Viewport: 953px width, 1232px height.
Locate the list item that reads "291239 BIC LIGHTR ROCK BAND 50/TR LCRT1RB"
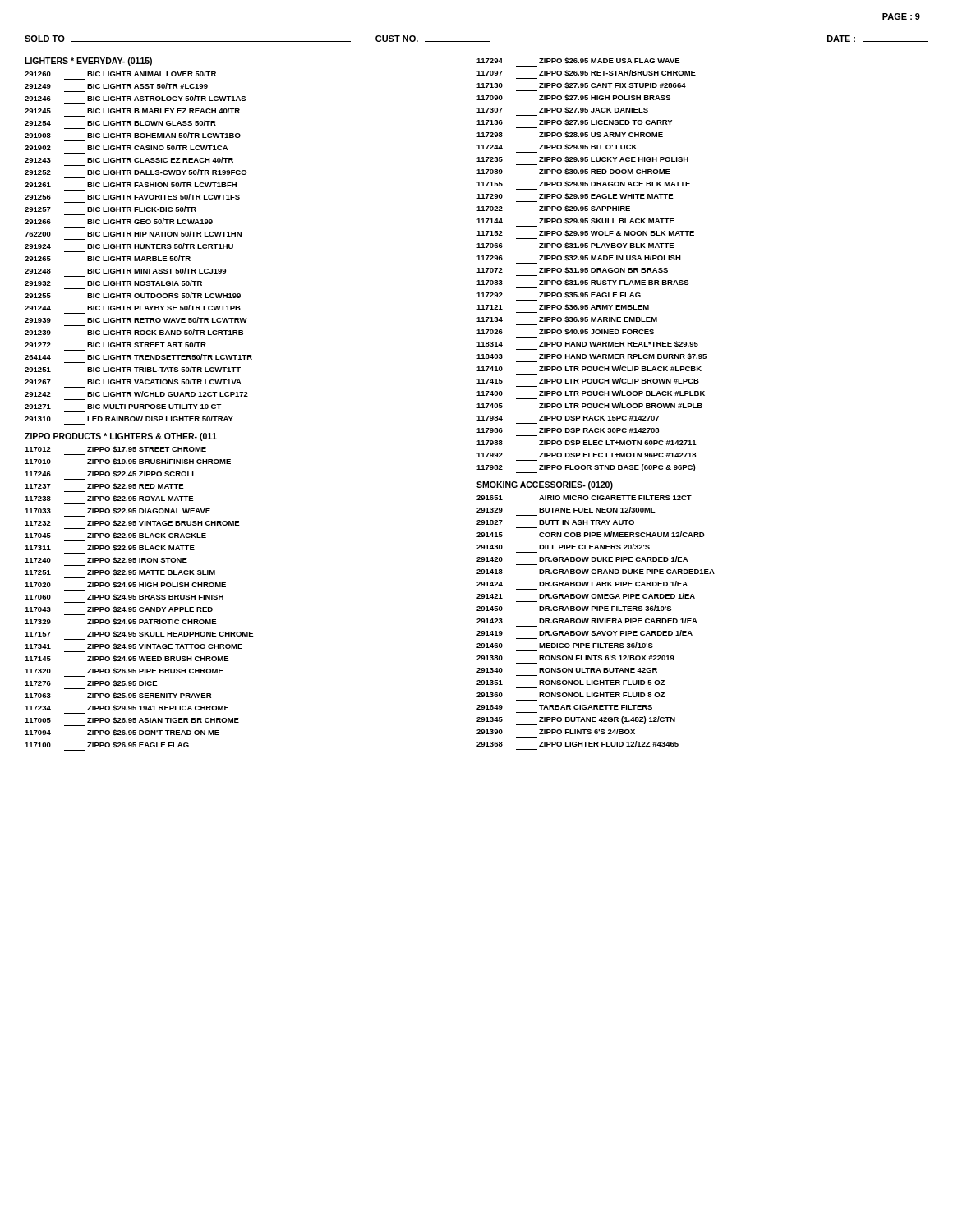pos(134,332)
